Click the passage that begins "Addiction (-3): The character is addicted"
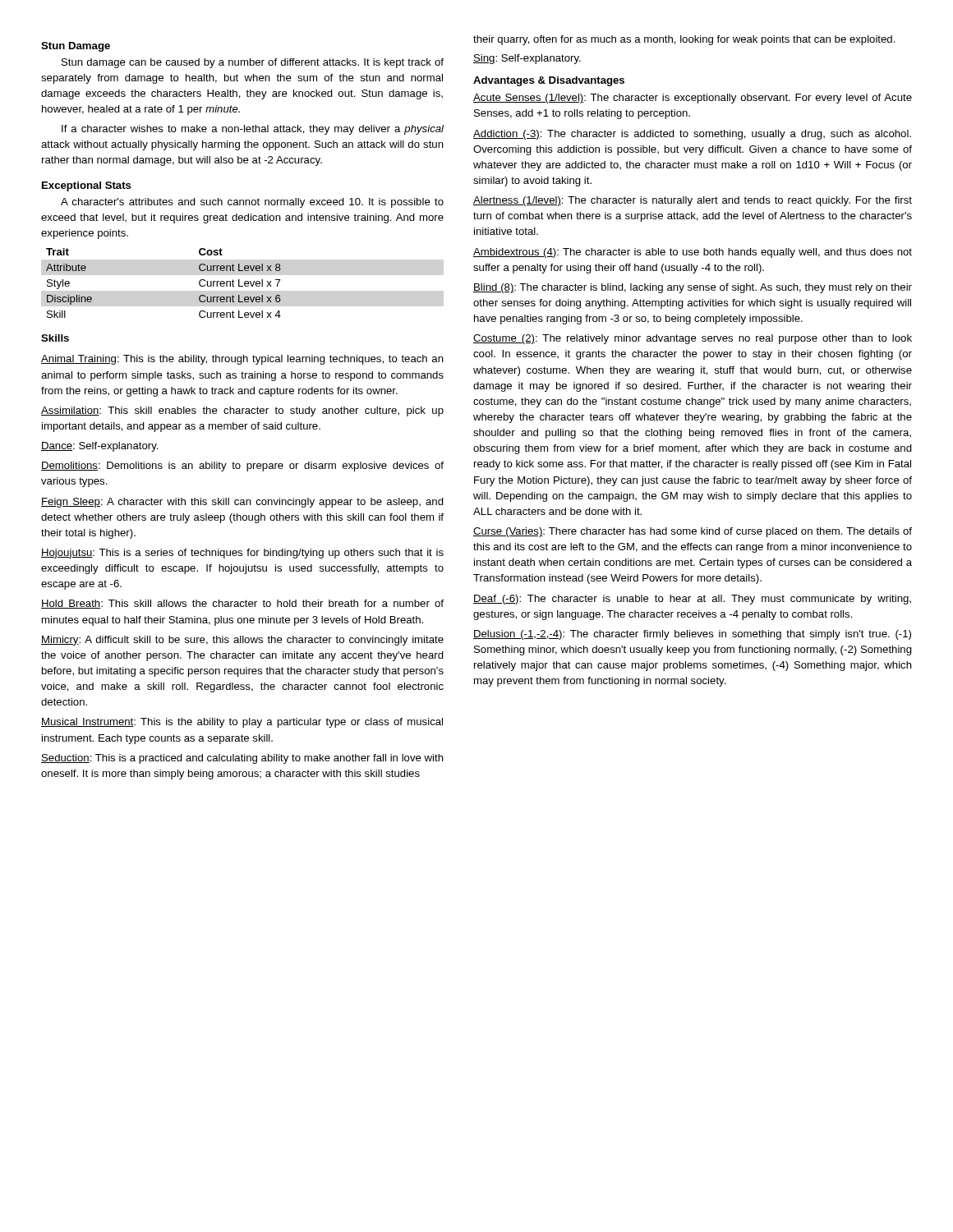The image size is (953, 1232). click(693, 157)
